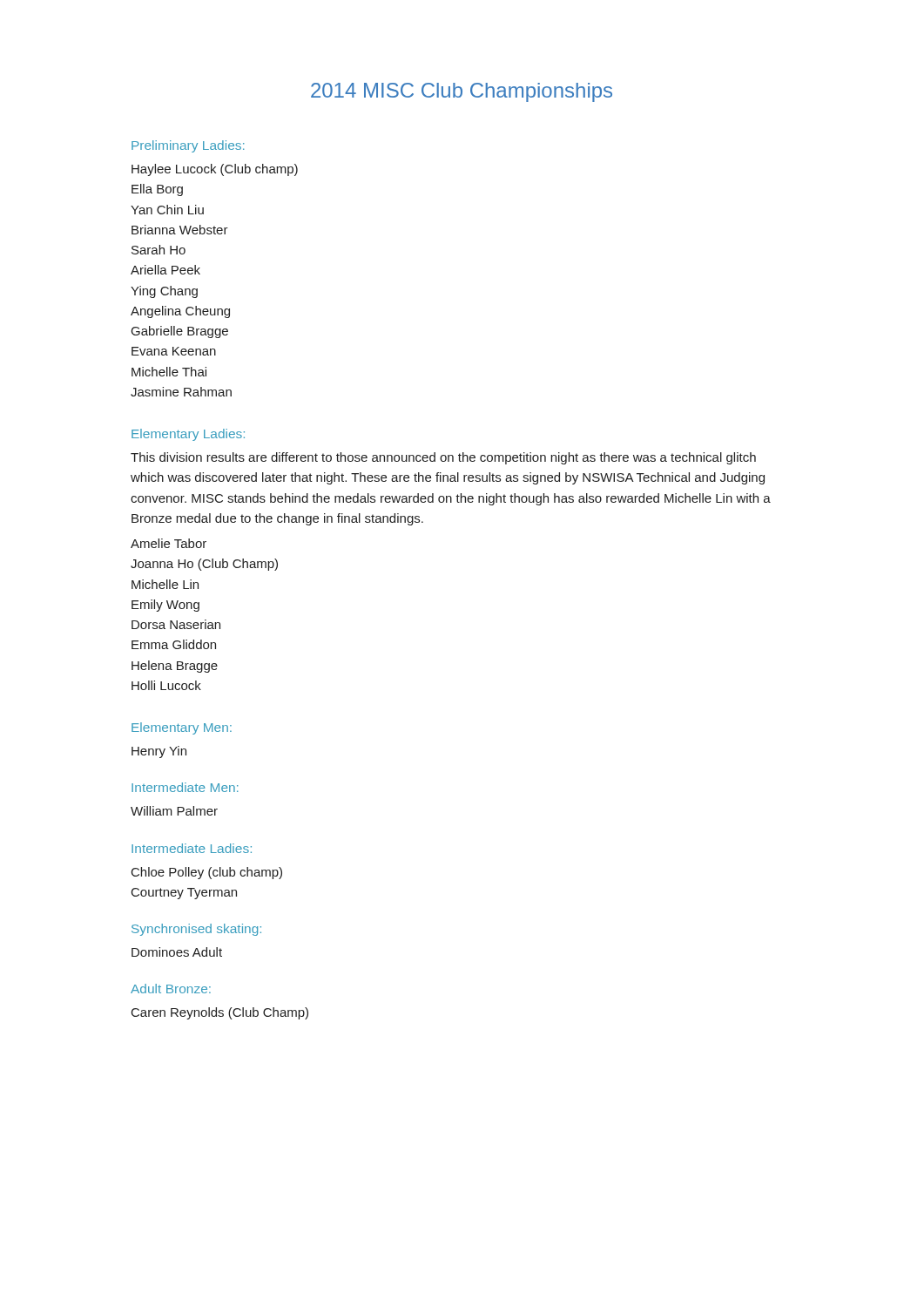The height and width of the screenshot is (1307, 924).
Task: Click on the list item that says "Angelina Cheung"
Action: 181,310
